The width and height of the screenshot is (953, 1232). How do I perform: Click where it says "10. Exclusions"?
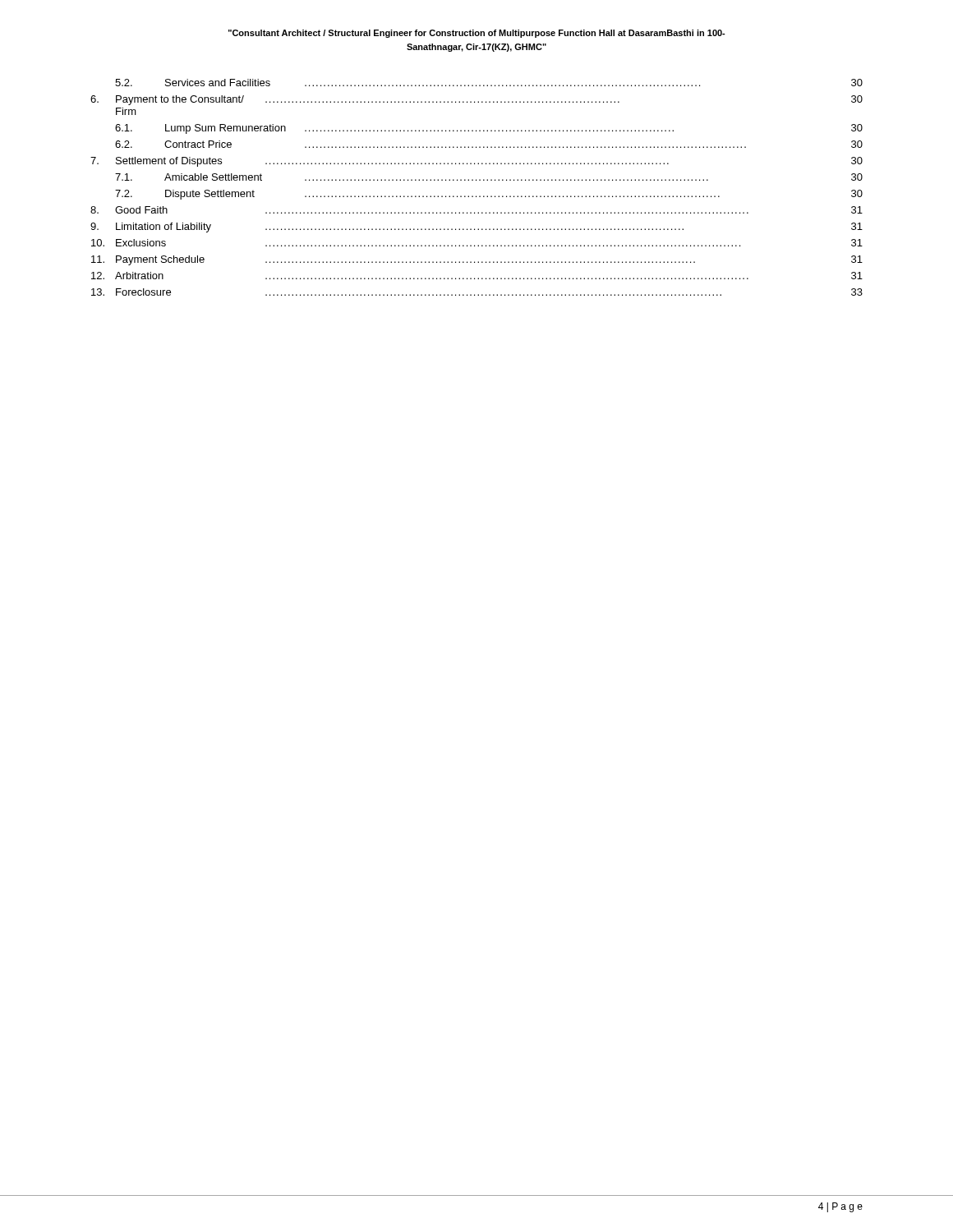[476, 243]
